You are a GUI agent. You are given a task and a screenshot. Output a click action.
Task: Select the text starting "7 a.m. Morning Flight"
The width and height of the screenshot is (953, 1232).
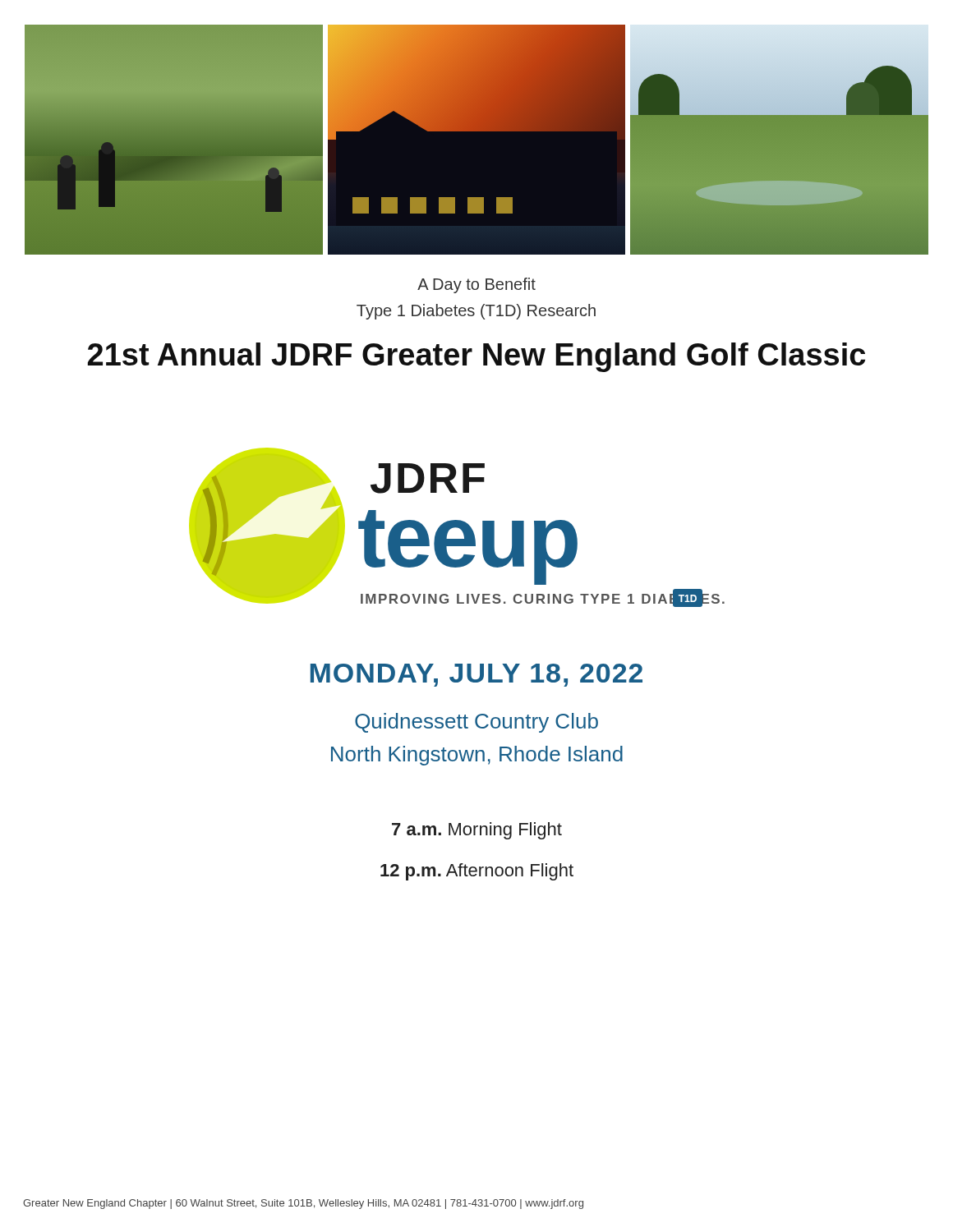(x=476, y=829)
